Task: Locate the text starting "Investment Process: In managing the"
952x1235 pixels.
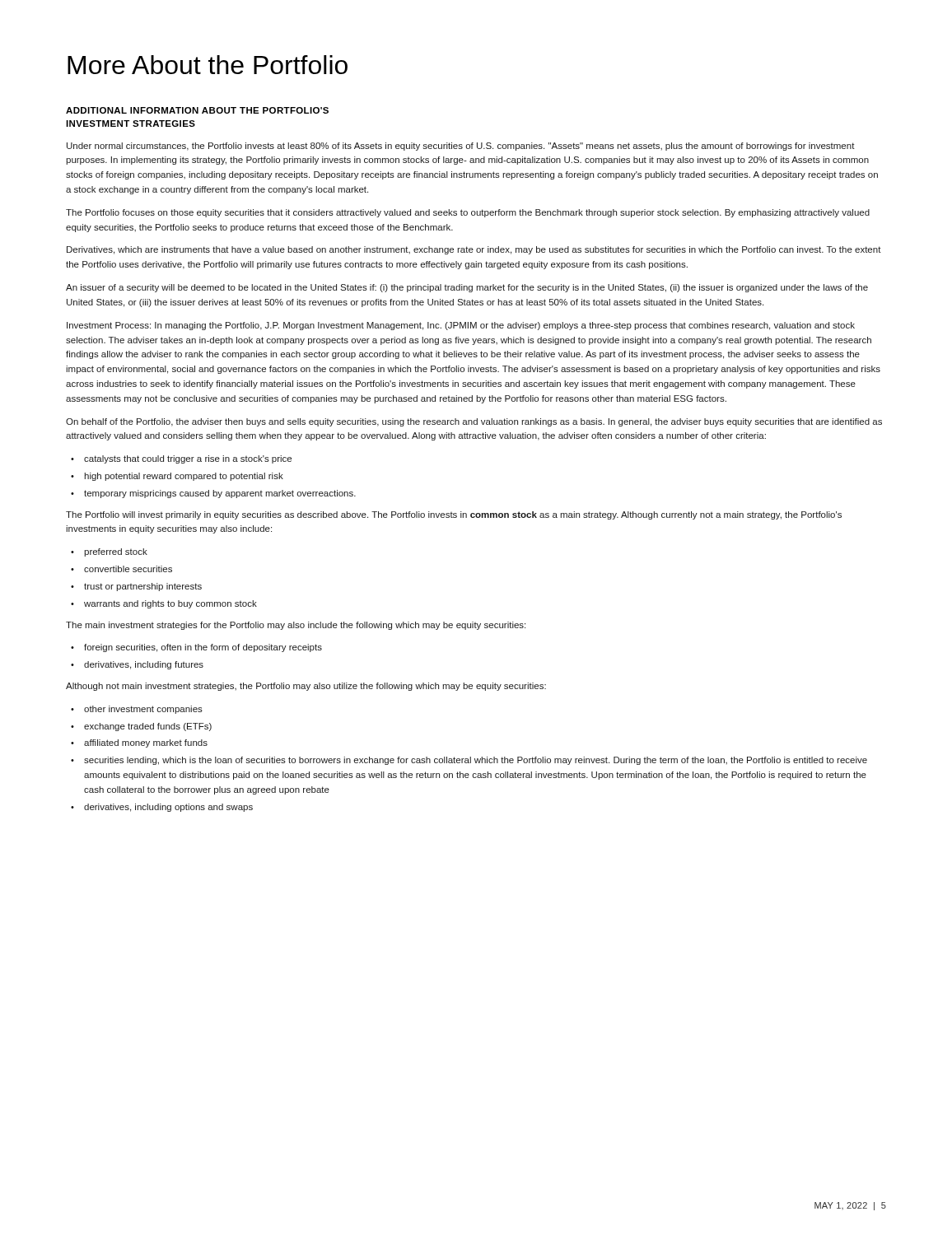Action: point(473,362)
